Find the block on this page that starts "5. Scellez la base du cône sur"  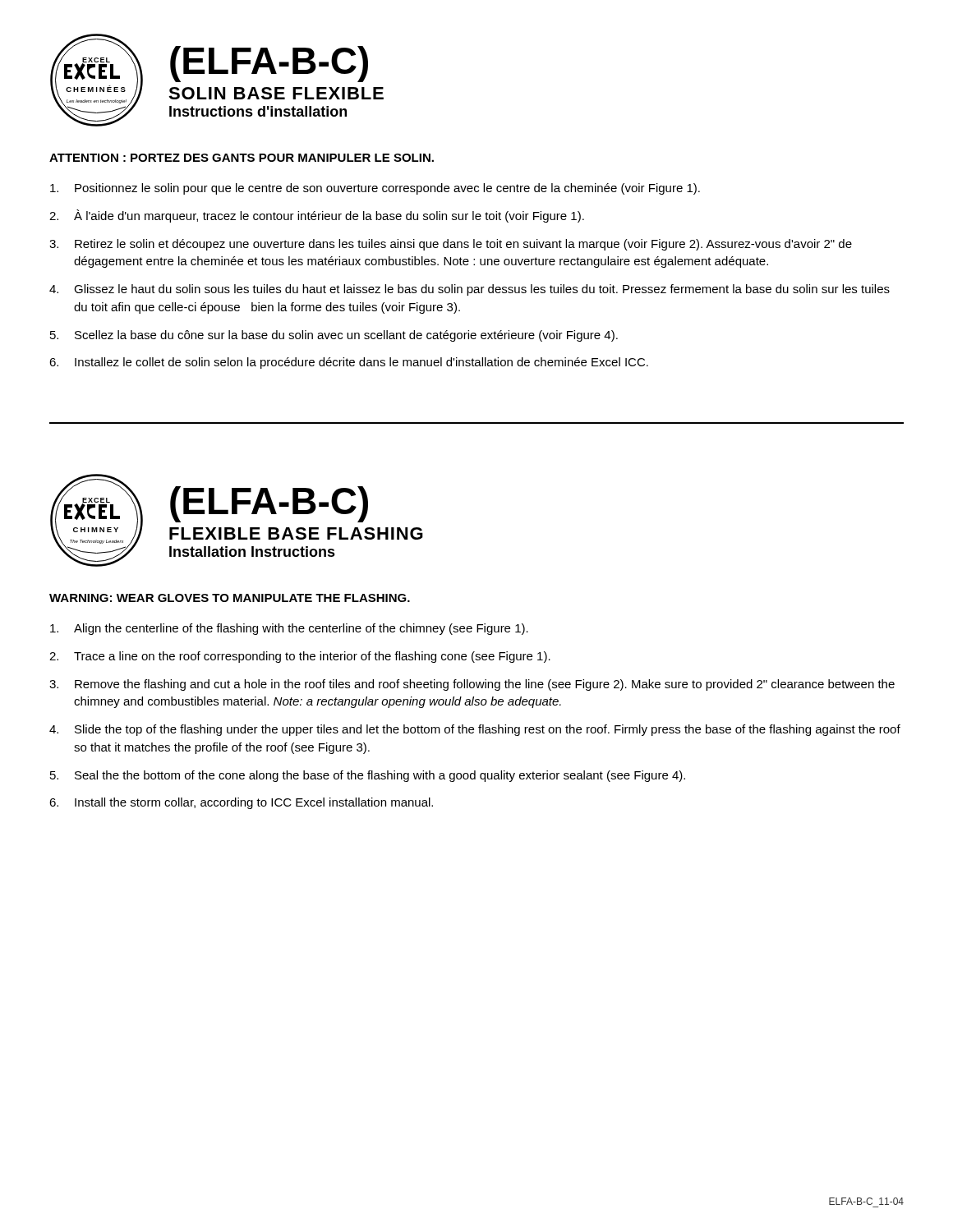[x=476, y=335]
